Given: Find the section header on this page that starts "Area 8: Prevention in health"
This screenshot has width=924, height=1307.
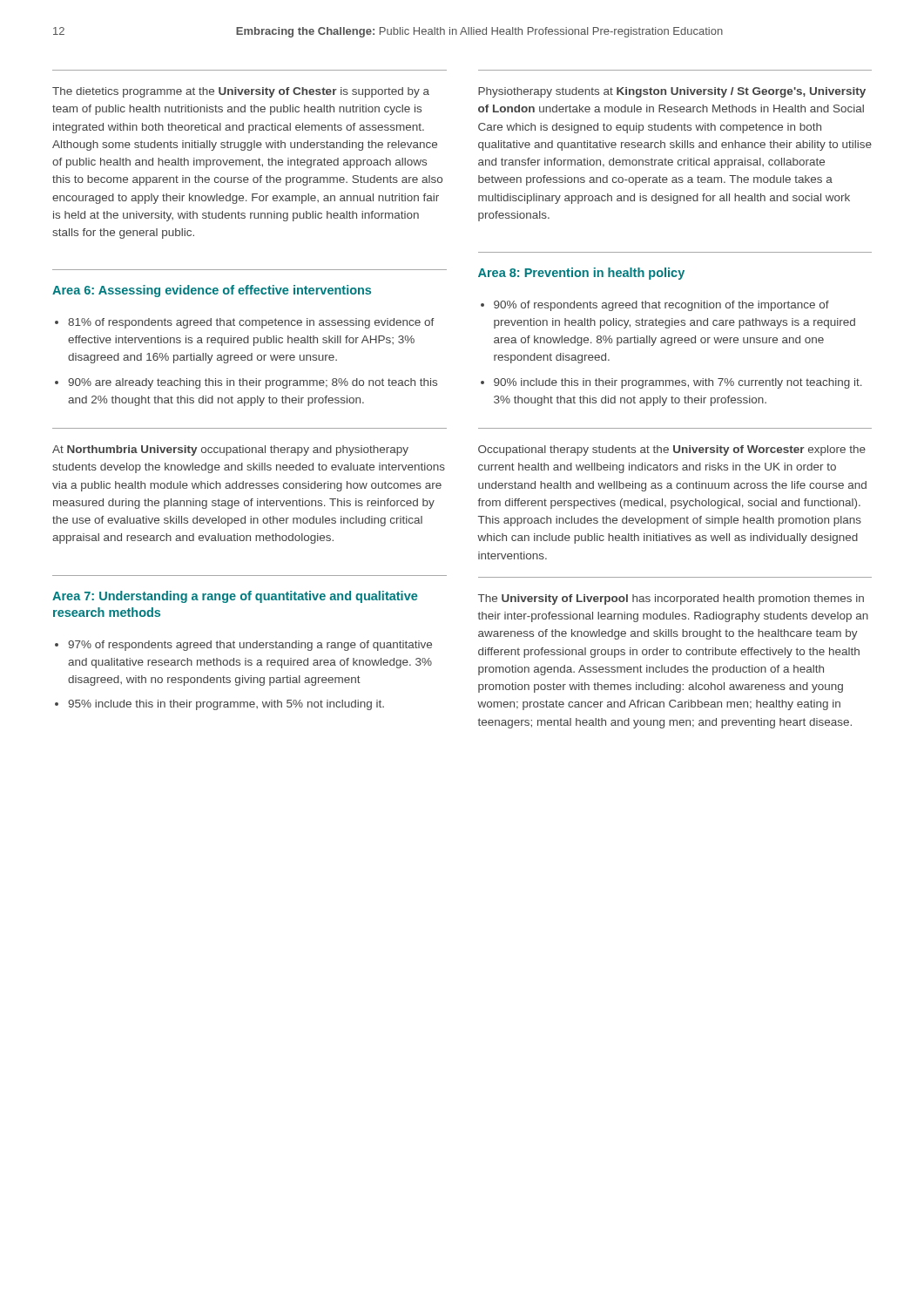Looking at the screenshot, I should tap(675, 273).
